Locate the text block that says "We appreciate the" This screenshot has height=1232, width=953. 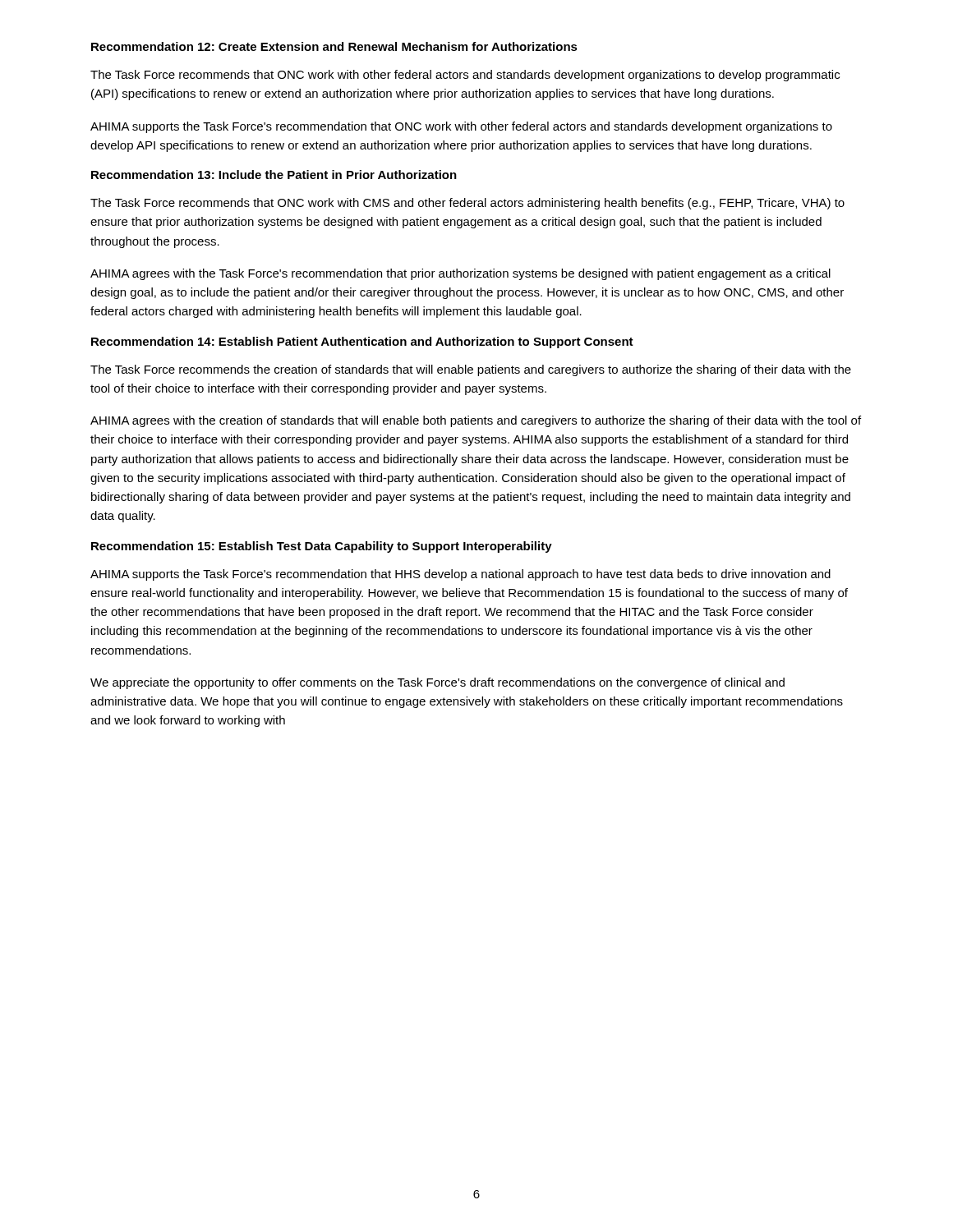click(x=467, y=701)
